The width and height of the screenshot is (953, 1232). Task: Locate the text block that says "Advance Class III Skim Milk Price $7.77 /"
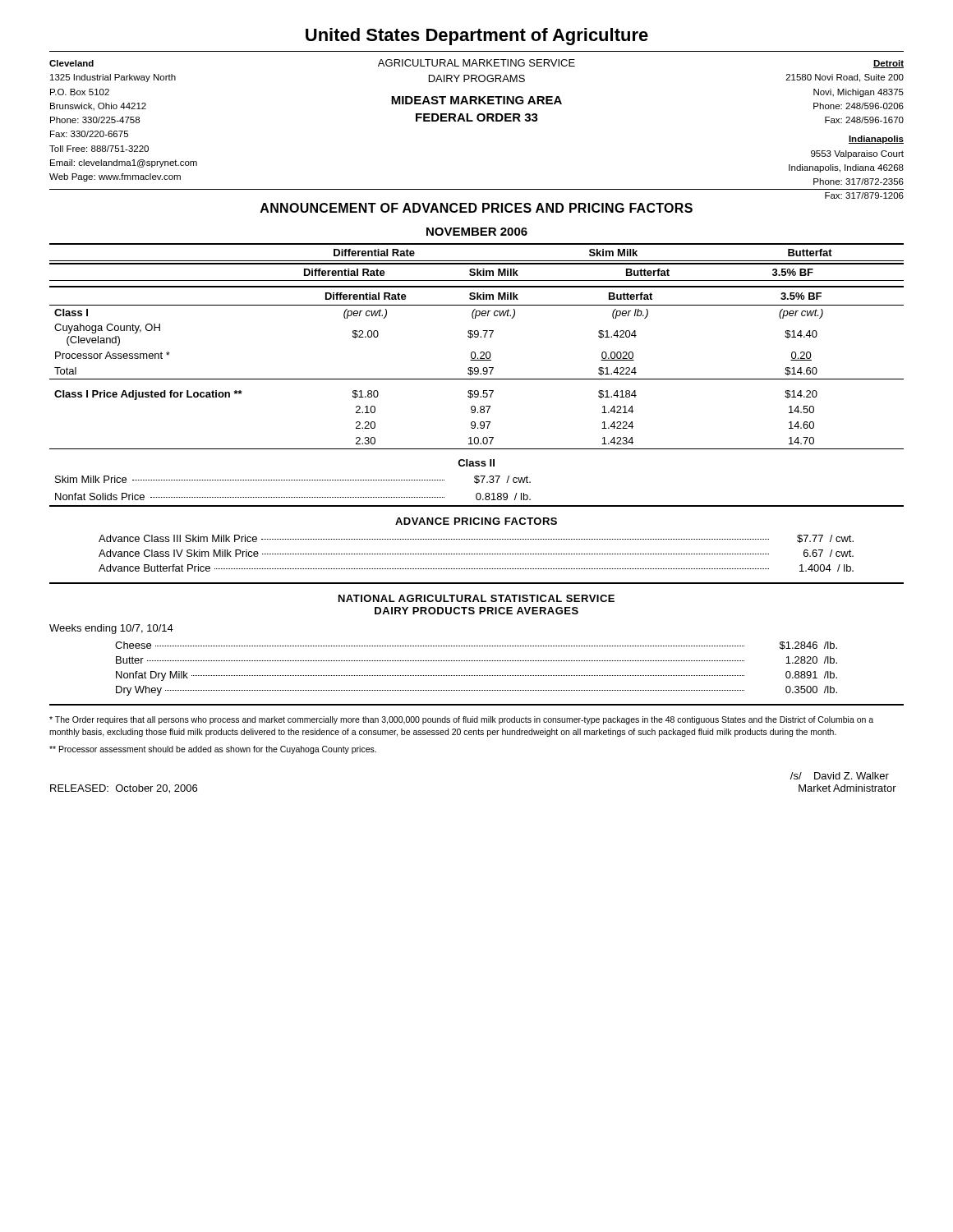pos(476,553)
